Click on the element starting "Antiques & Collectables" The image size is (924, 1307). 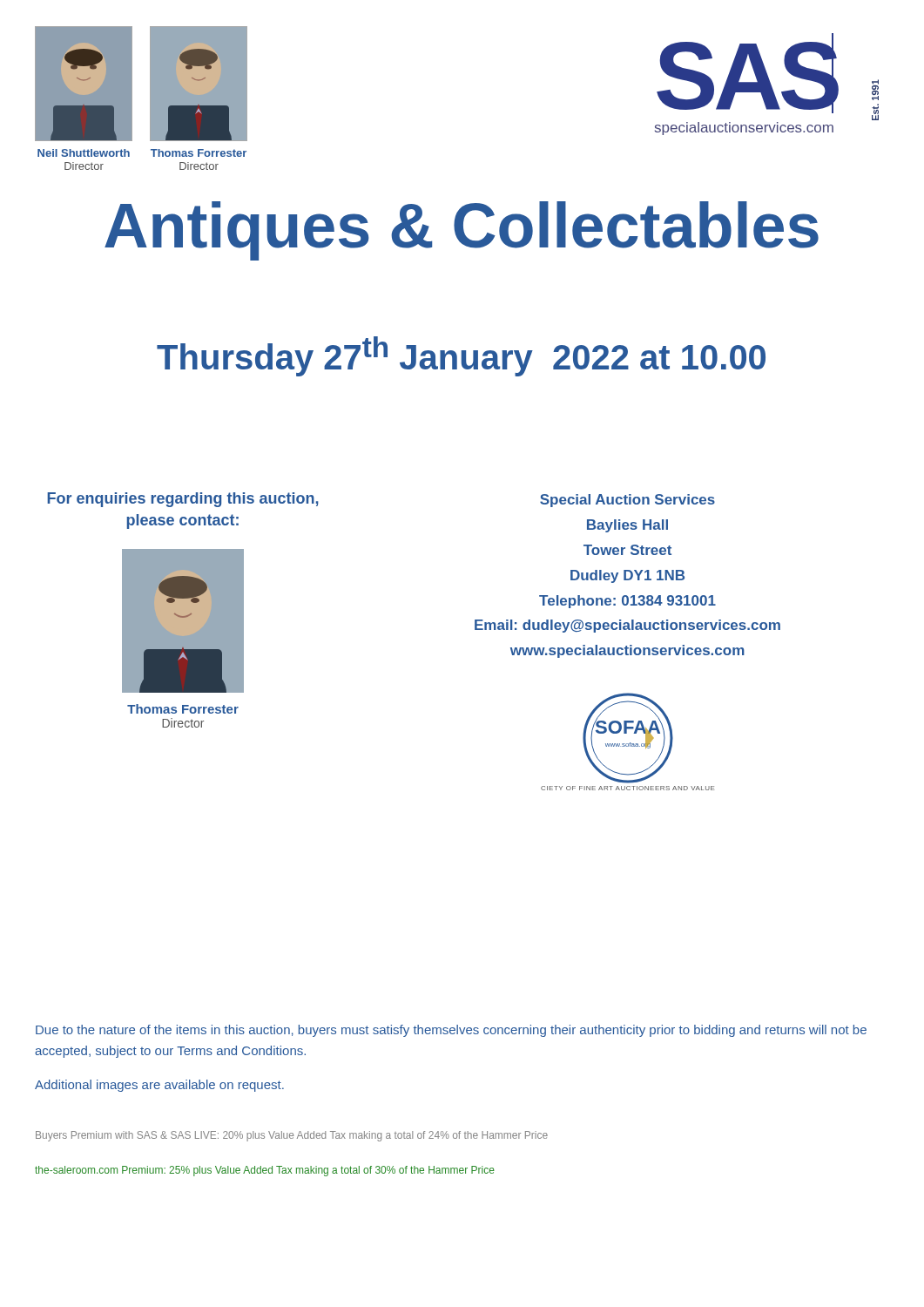coord(462,226)
